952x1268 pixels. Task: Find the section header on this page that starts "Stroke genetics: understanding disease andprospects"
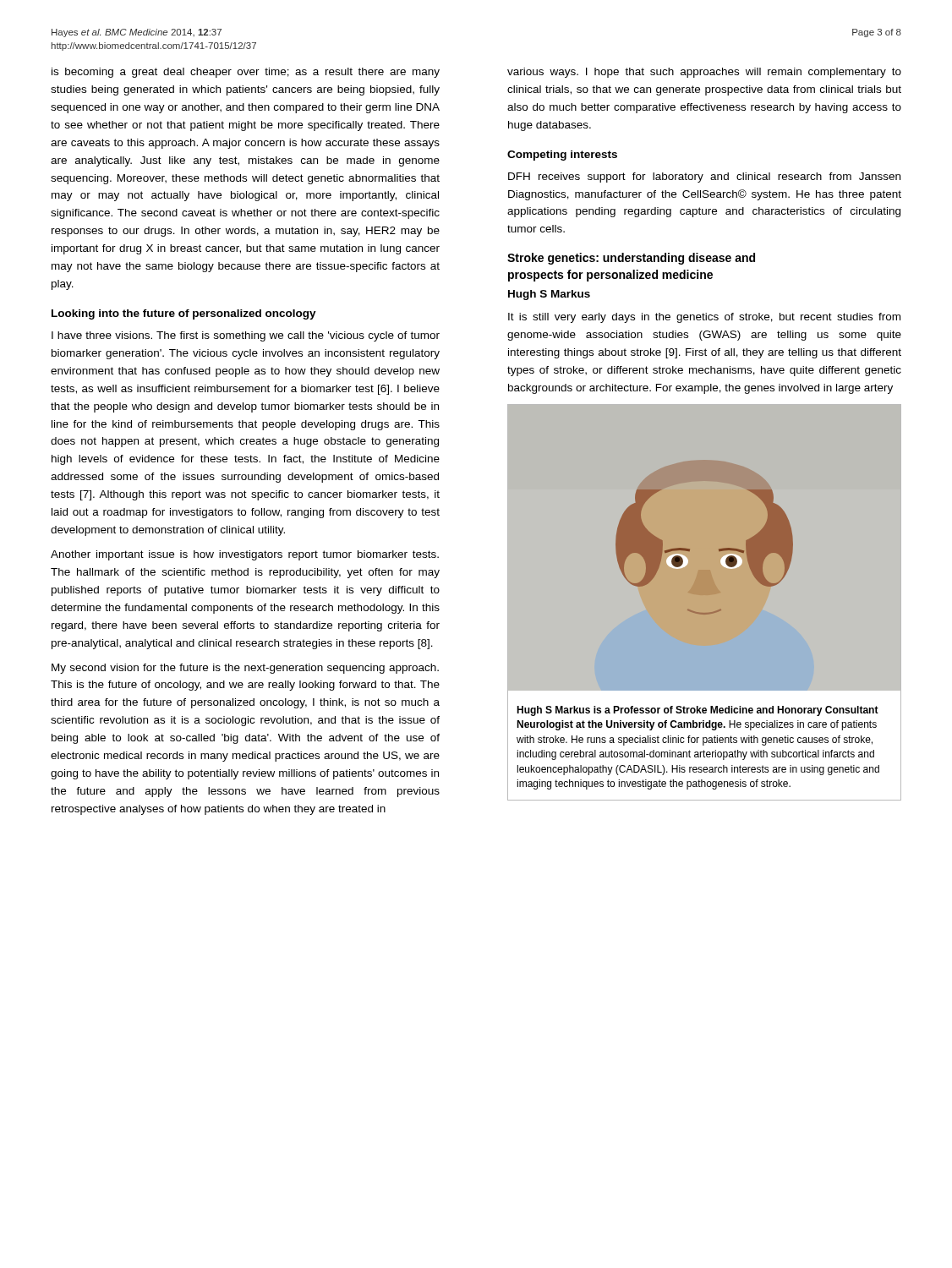coord(632,266)
